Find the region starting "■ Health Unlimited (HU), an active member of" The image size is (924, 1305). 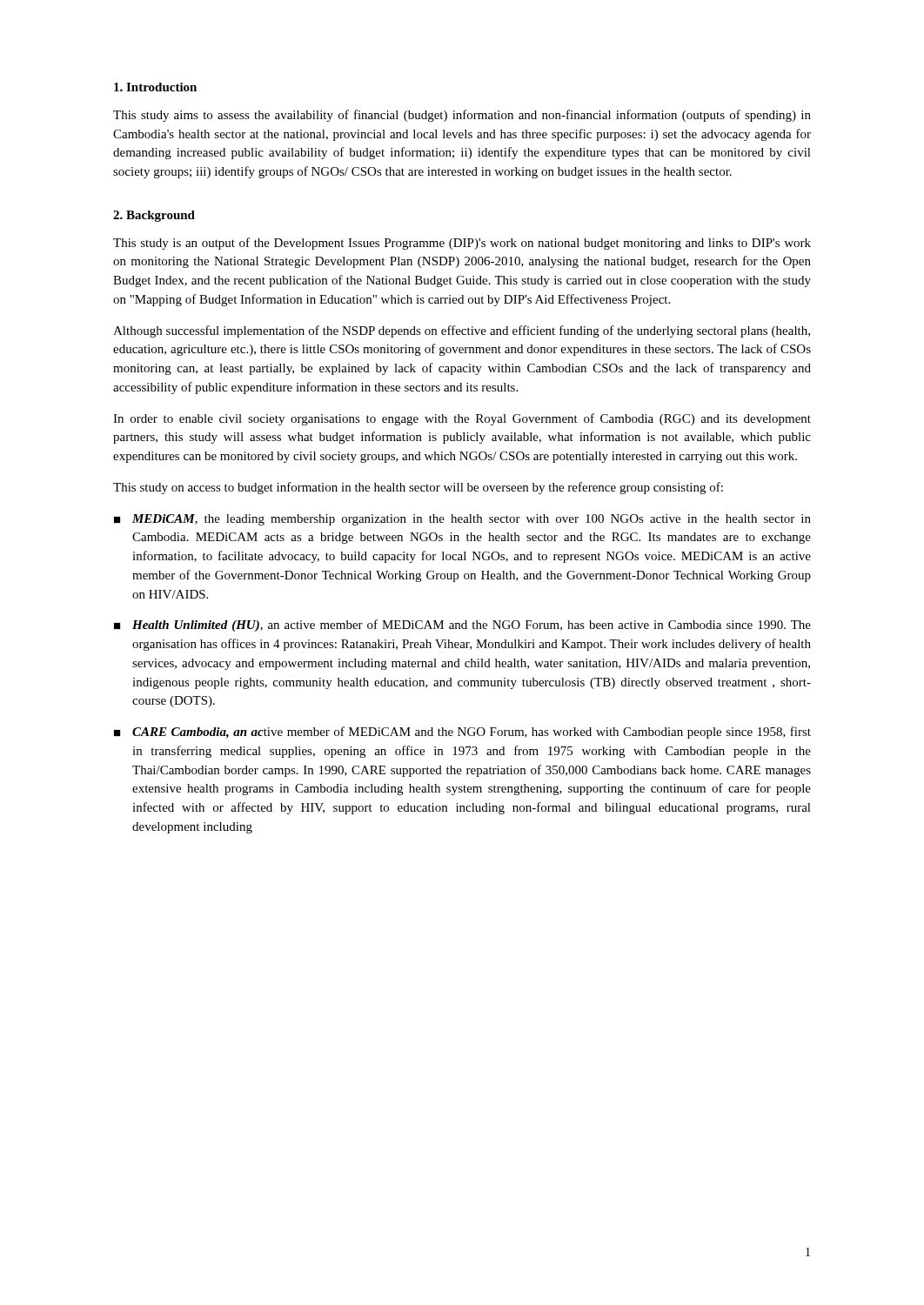pyautogui.click(x=462, y=664)
